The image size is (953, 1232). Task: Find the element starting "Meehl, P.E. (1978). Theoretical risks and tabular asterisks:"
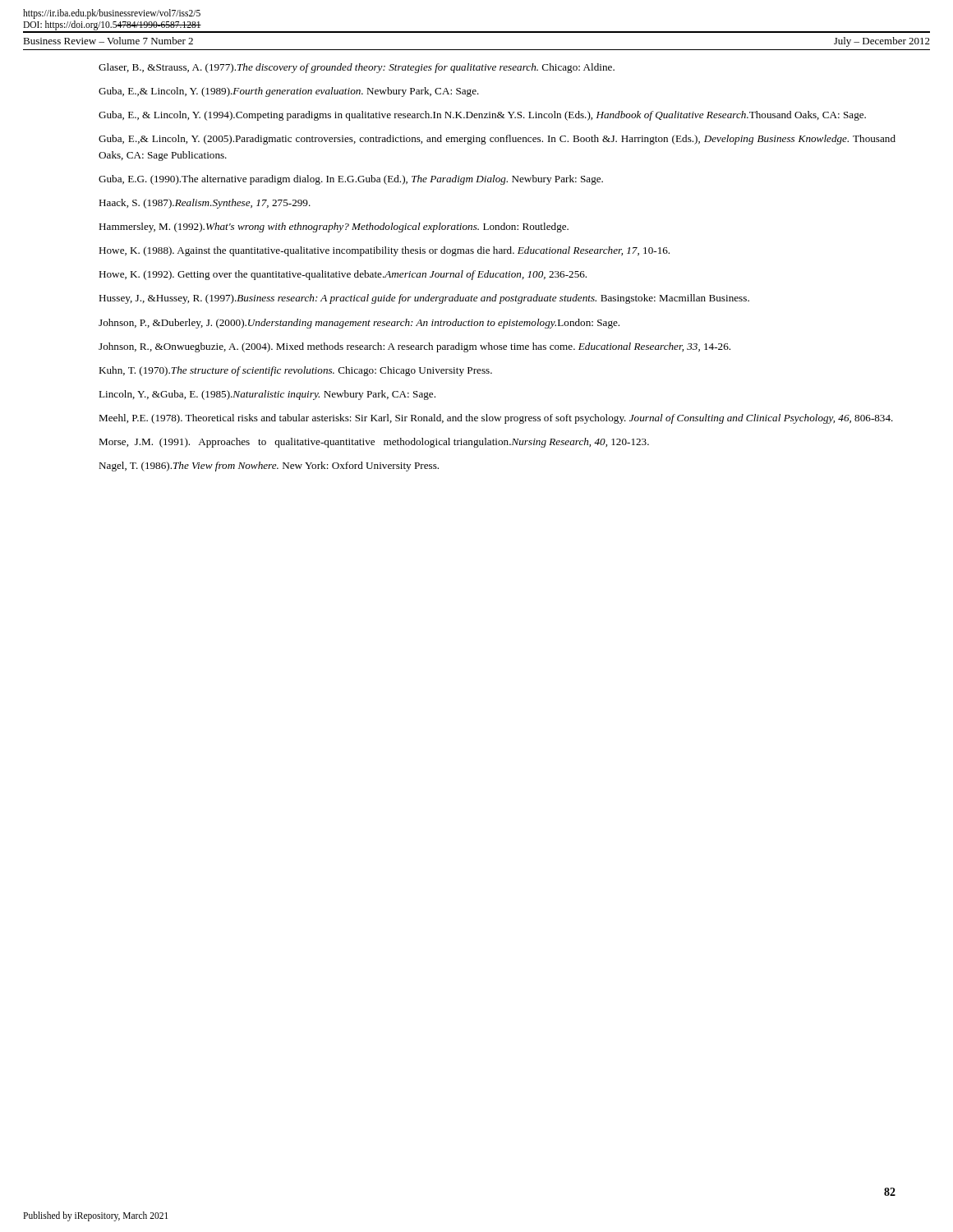click(496, 418)
